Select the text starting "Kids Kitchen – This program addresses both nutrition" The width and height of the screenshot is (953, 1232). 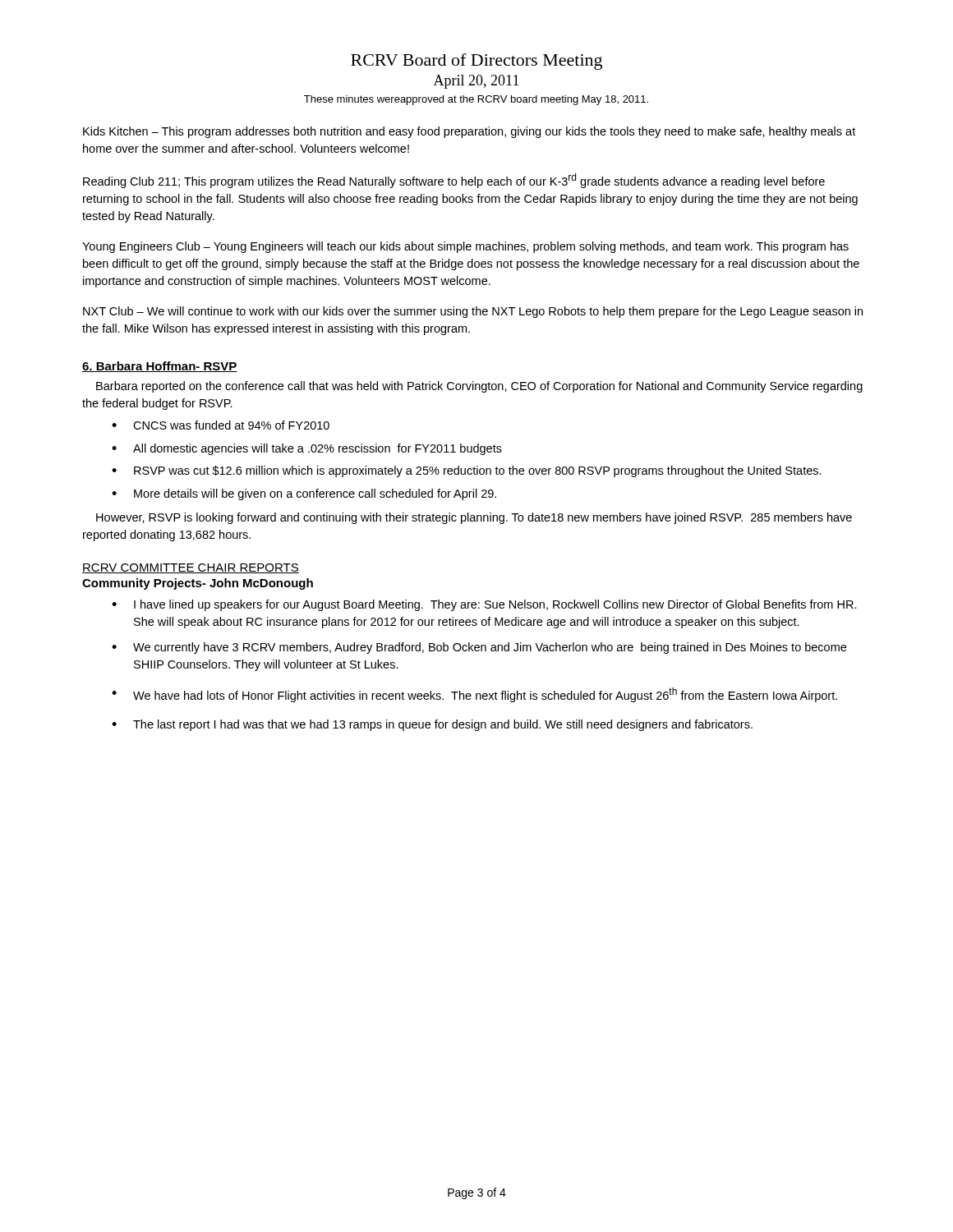pos(469,140)
